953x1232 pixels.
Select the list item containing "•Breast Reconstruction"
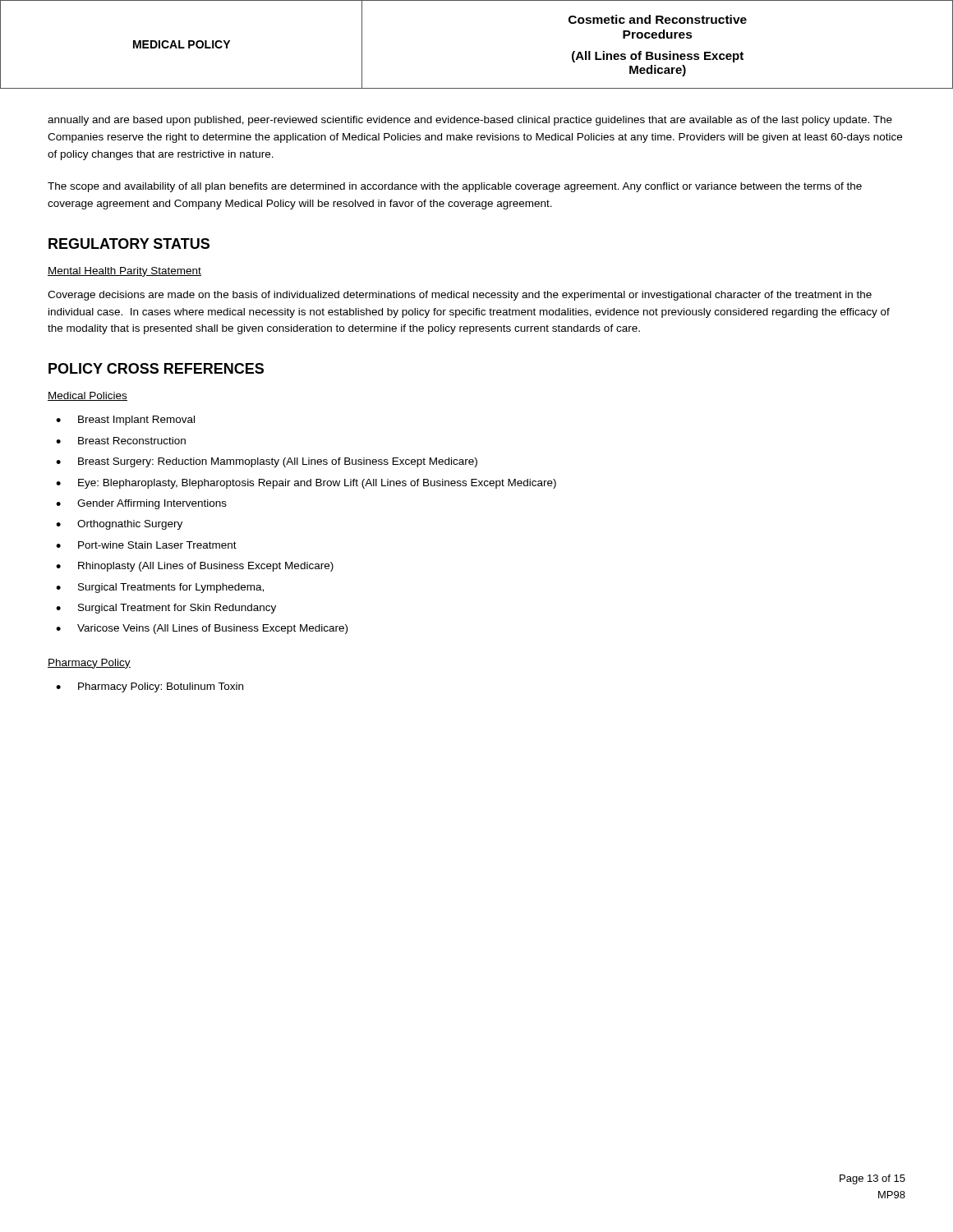pyautogui.click(x=121, y=441)
